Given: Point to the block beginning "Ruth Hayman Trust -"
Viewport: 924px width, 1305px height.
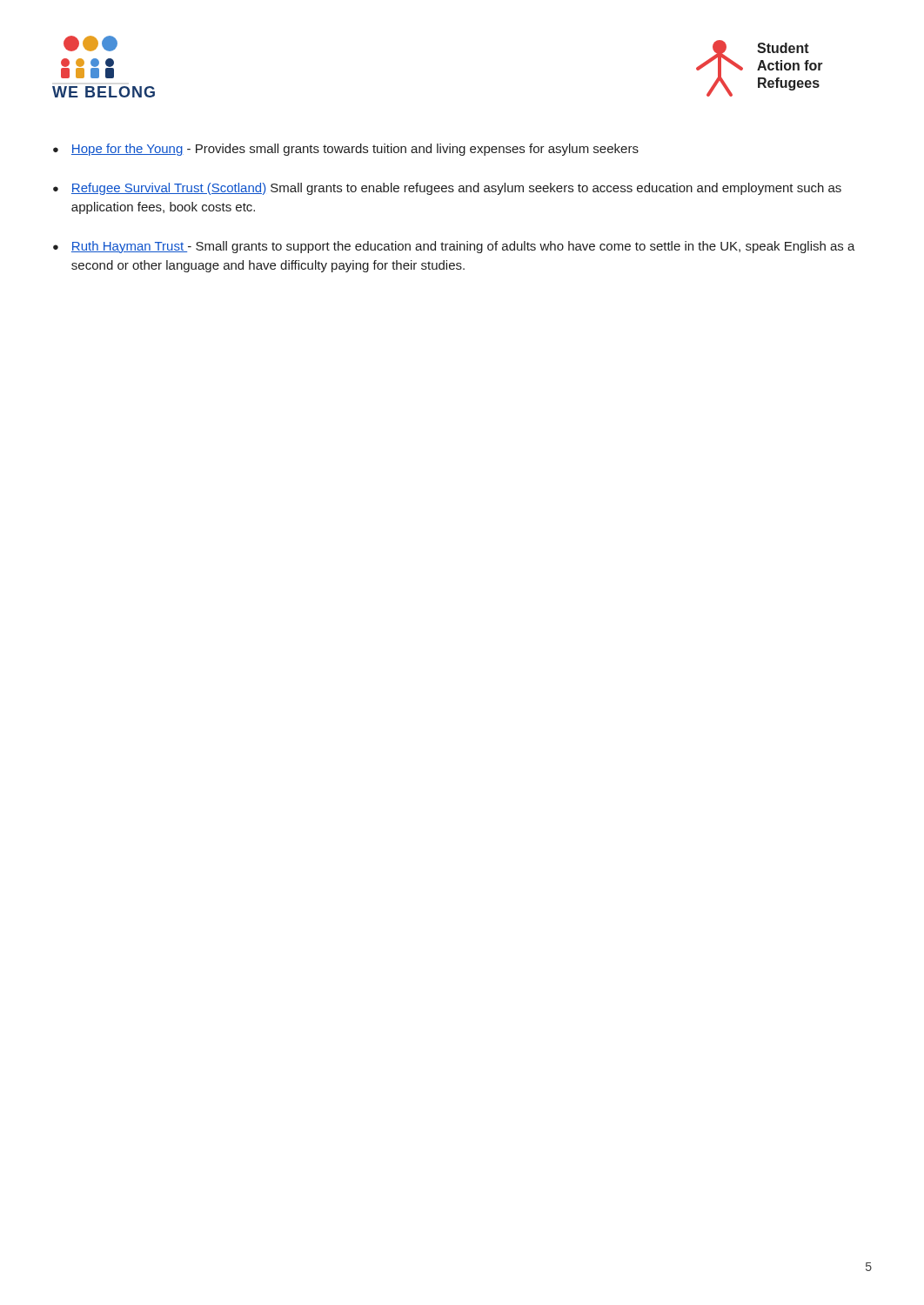Looking at the screenshot, I should 472,256.
